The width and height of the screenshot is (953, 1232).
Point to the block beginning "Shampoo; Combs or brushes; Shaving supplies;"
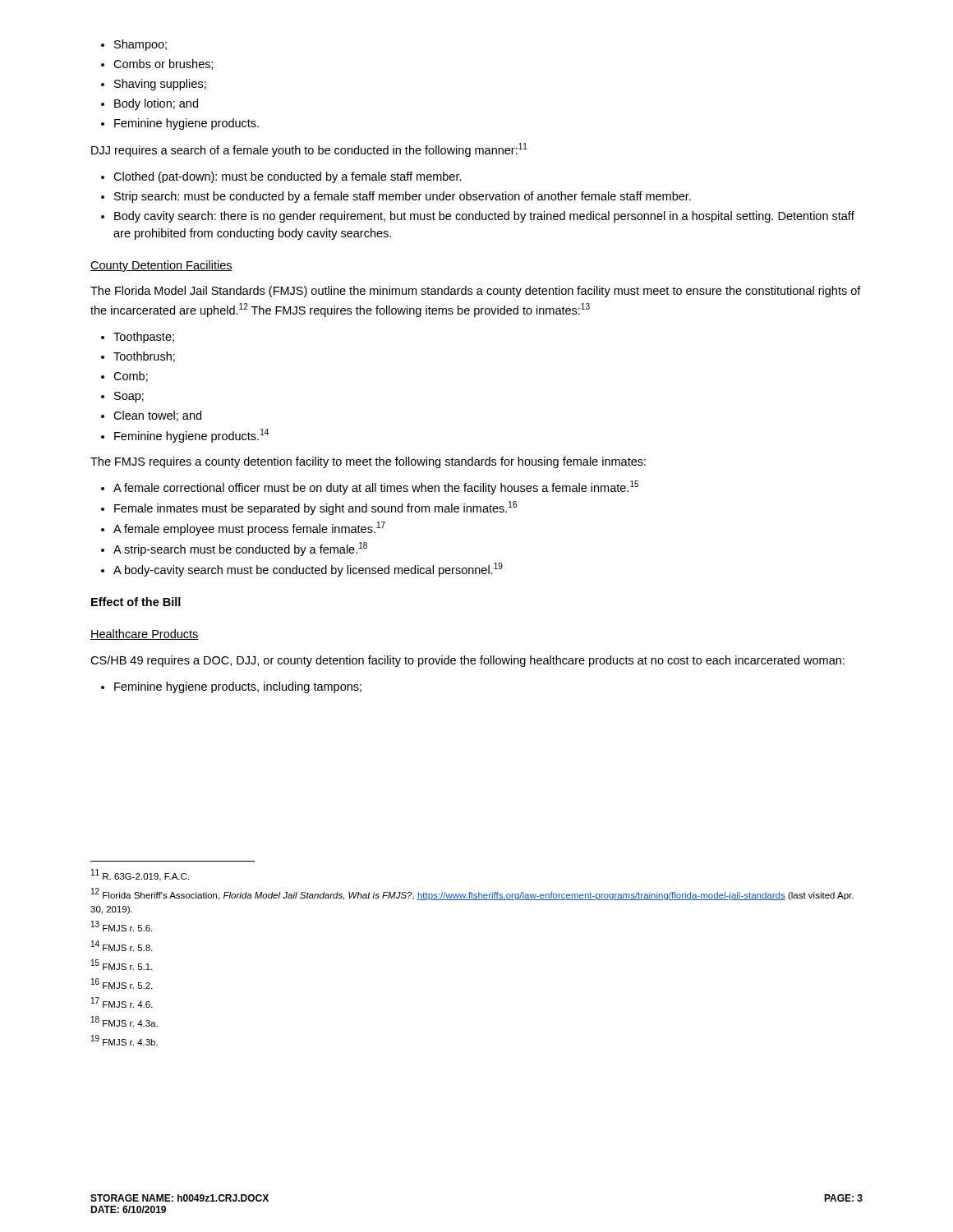coord(134,45)
